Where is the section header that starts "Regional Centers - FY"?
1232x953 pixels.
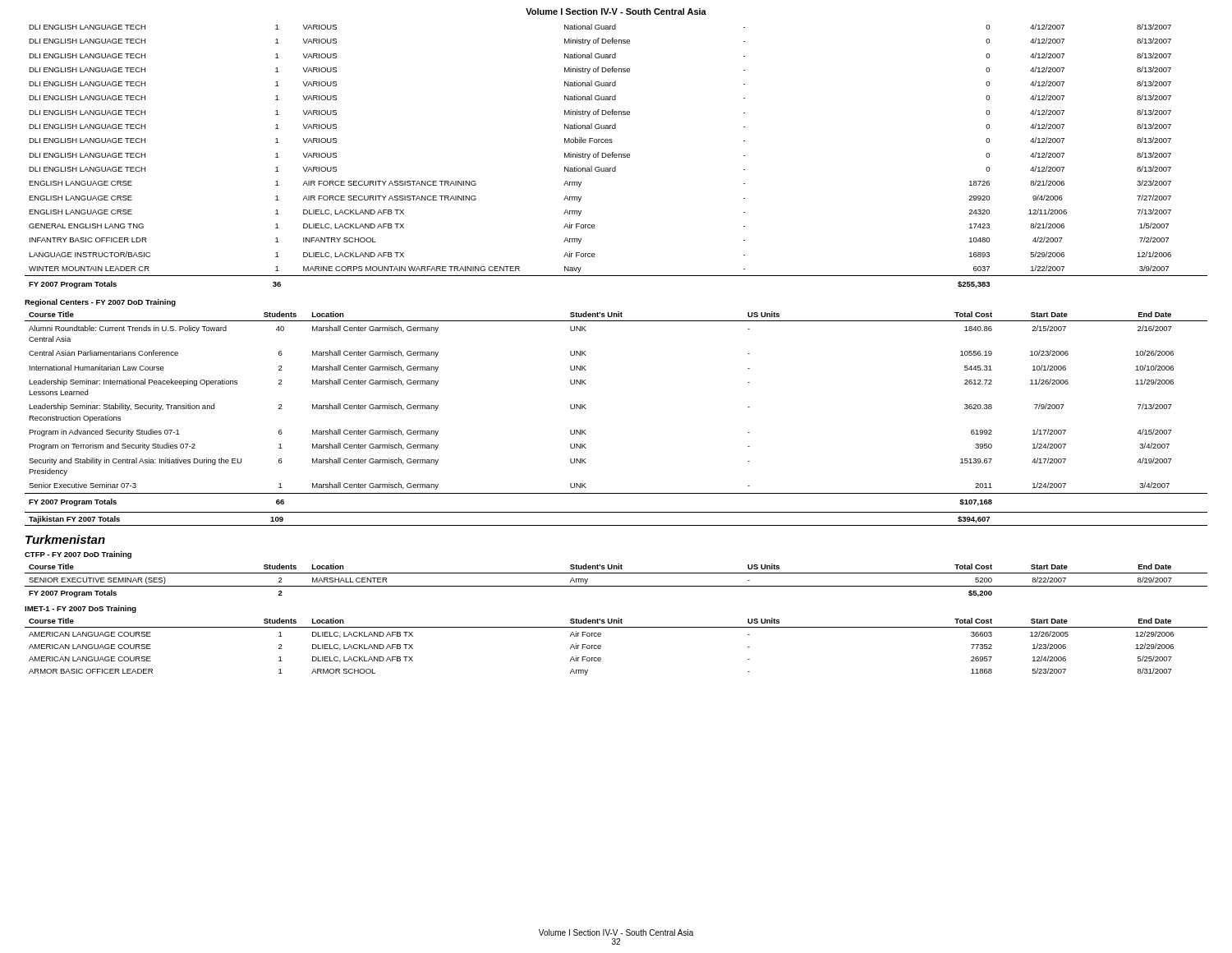tap(100, 302)
